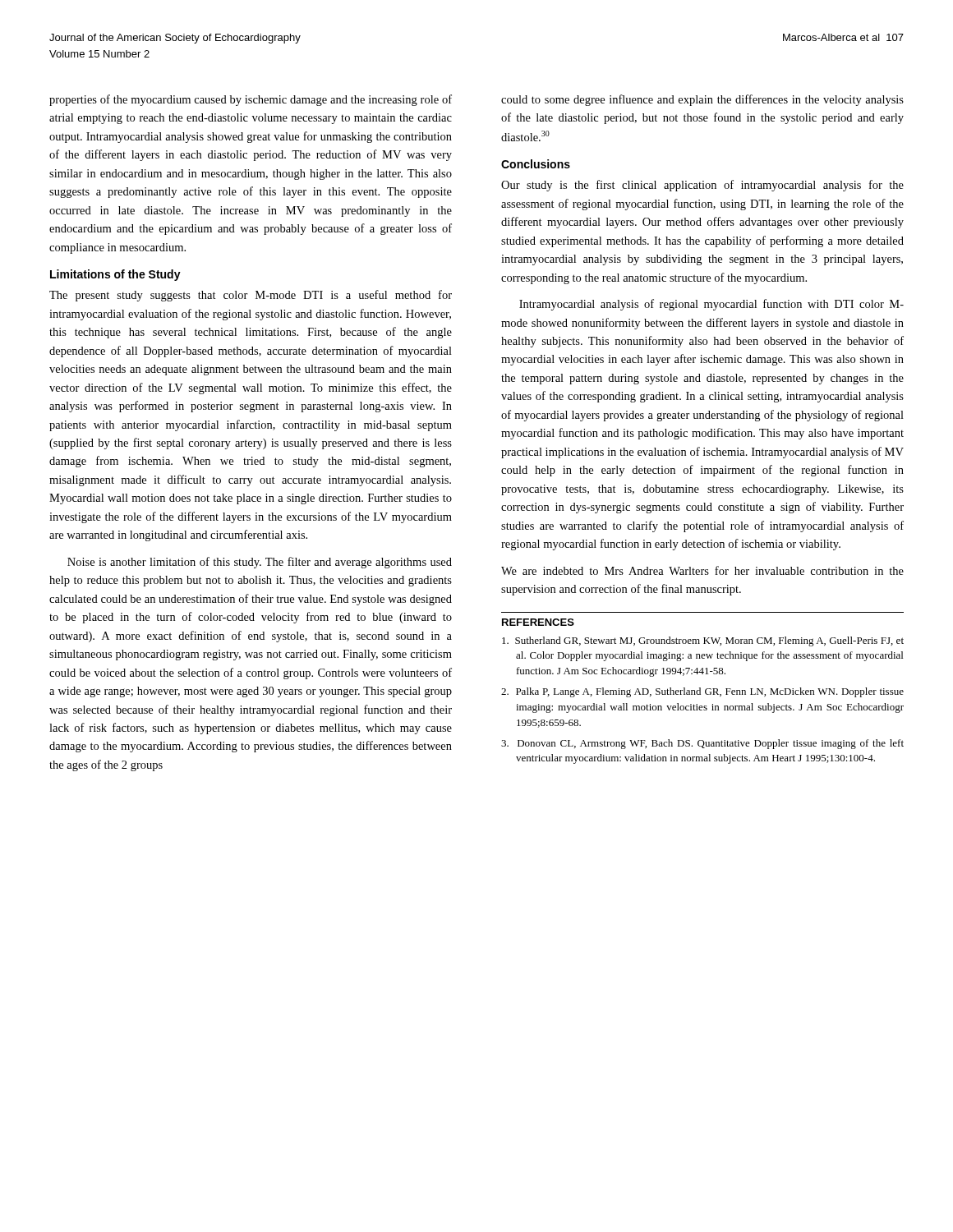The height and width of the screenshot is (1232, 953).
Task: Click on the text block that reads "The present study suggests that color"
Action: click(251, 530)
